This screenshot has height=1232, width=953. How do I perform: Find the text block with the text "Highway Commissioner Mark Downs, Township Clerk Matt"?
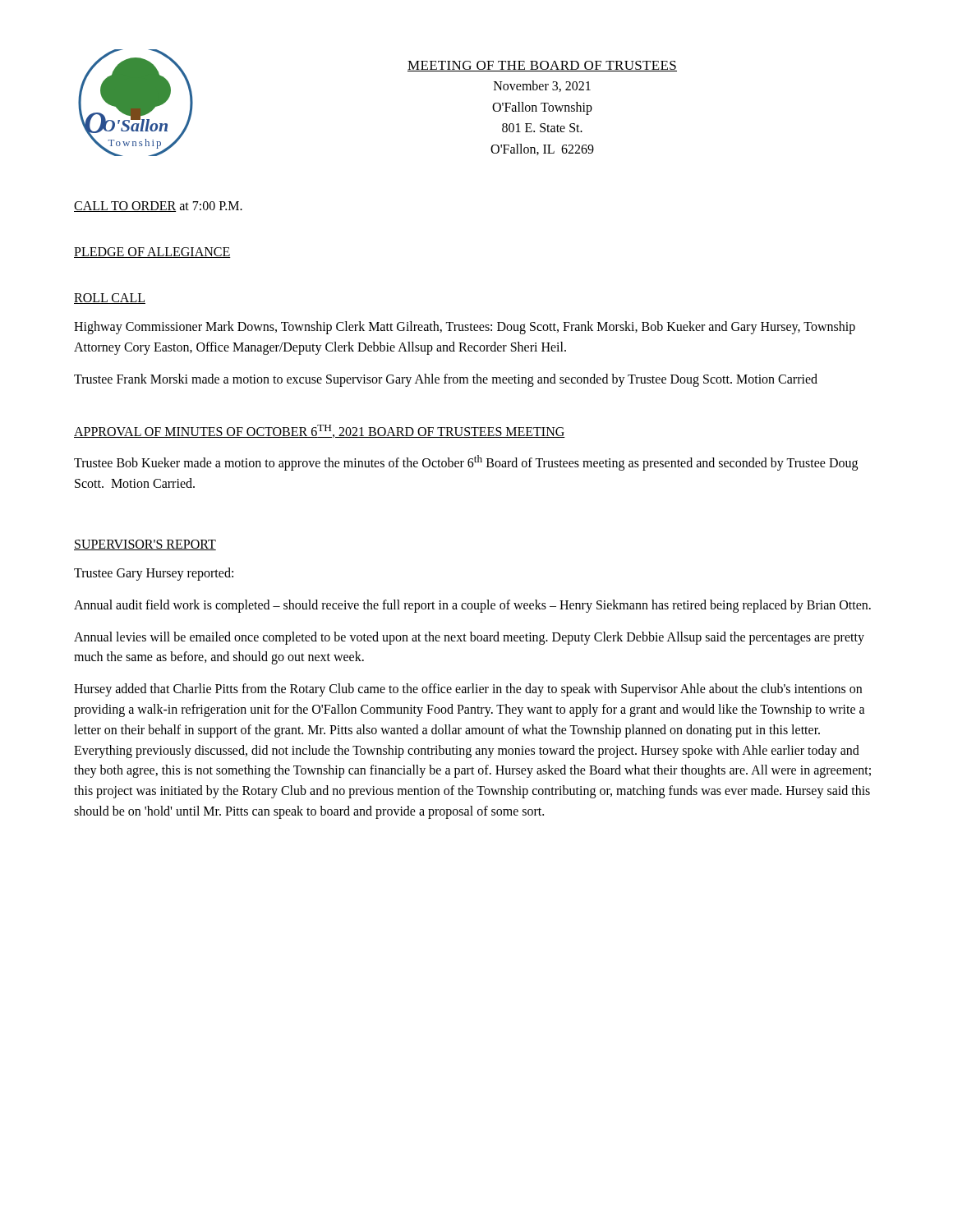pyautogui.click(x=465, y=337)
